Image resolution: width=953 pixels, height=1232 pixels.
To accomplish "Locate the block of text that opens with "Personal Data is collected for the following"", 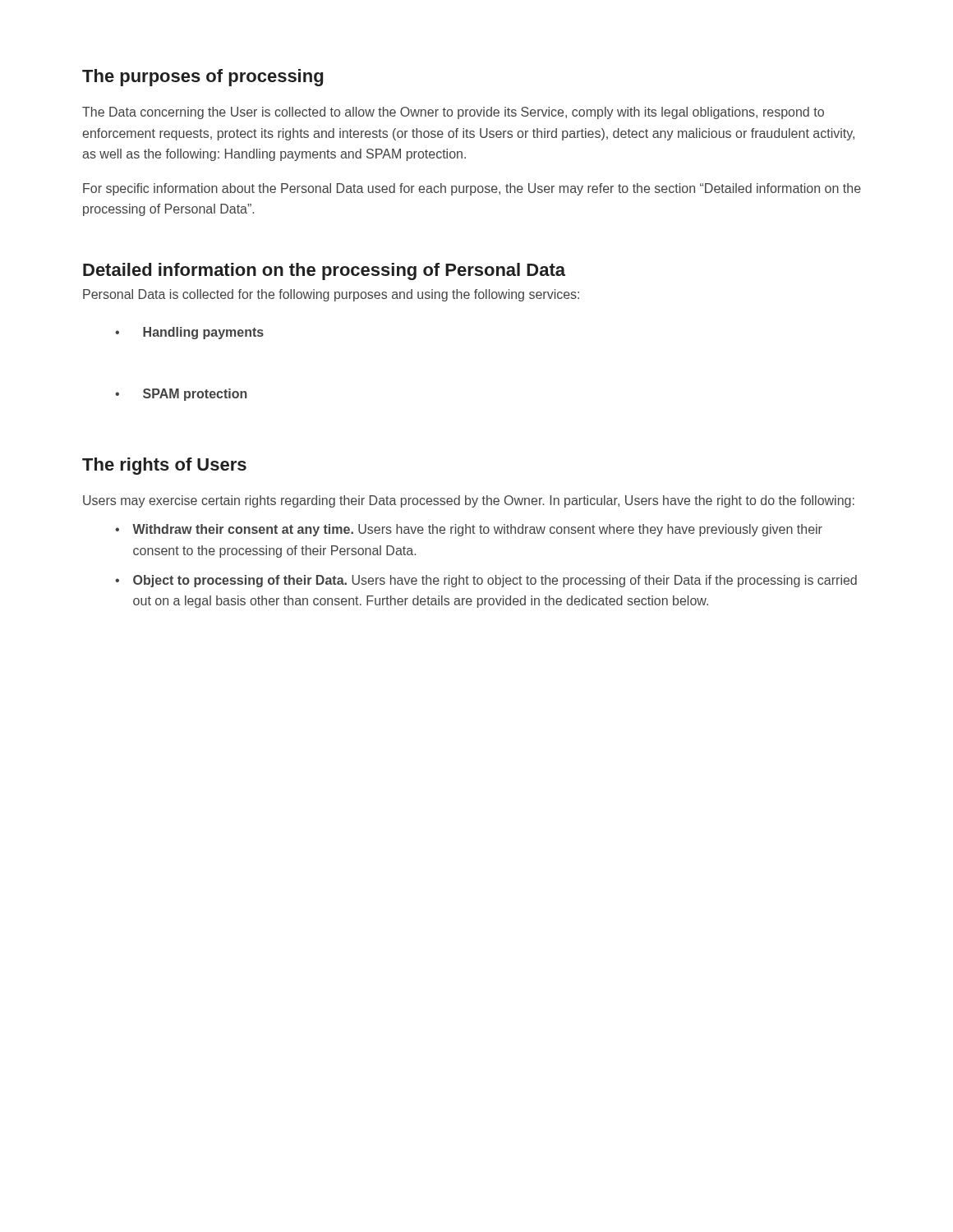I will coord(476,295).
